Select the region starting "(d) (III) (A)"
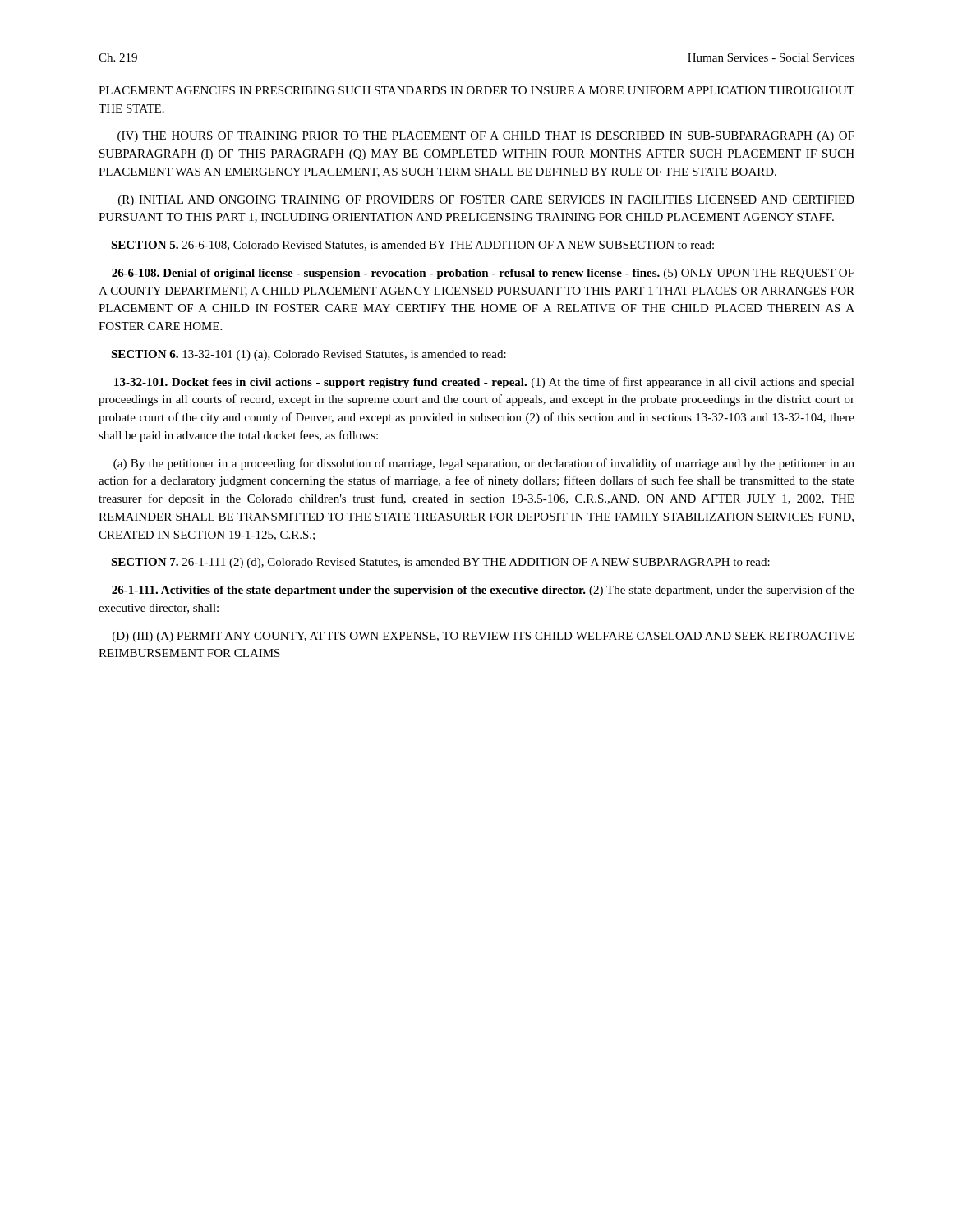This screenshot has width=953, height=1232. 476,644
